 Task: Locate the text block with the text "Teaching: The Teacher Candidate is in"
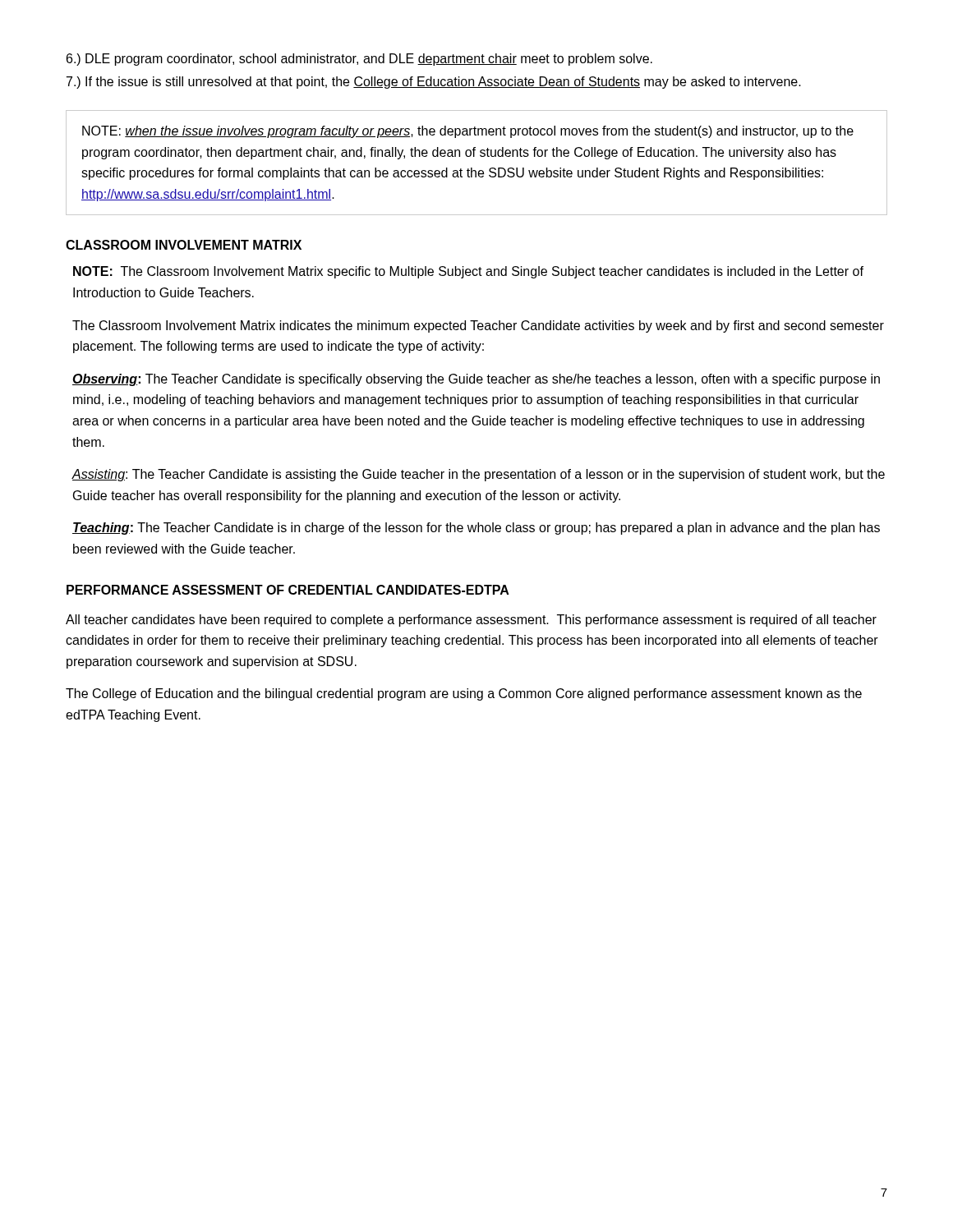(476, 539)
